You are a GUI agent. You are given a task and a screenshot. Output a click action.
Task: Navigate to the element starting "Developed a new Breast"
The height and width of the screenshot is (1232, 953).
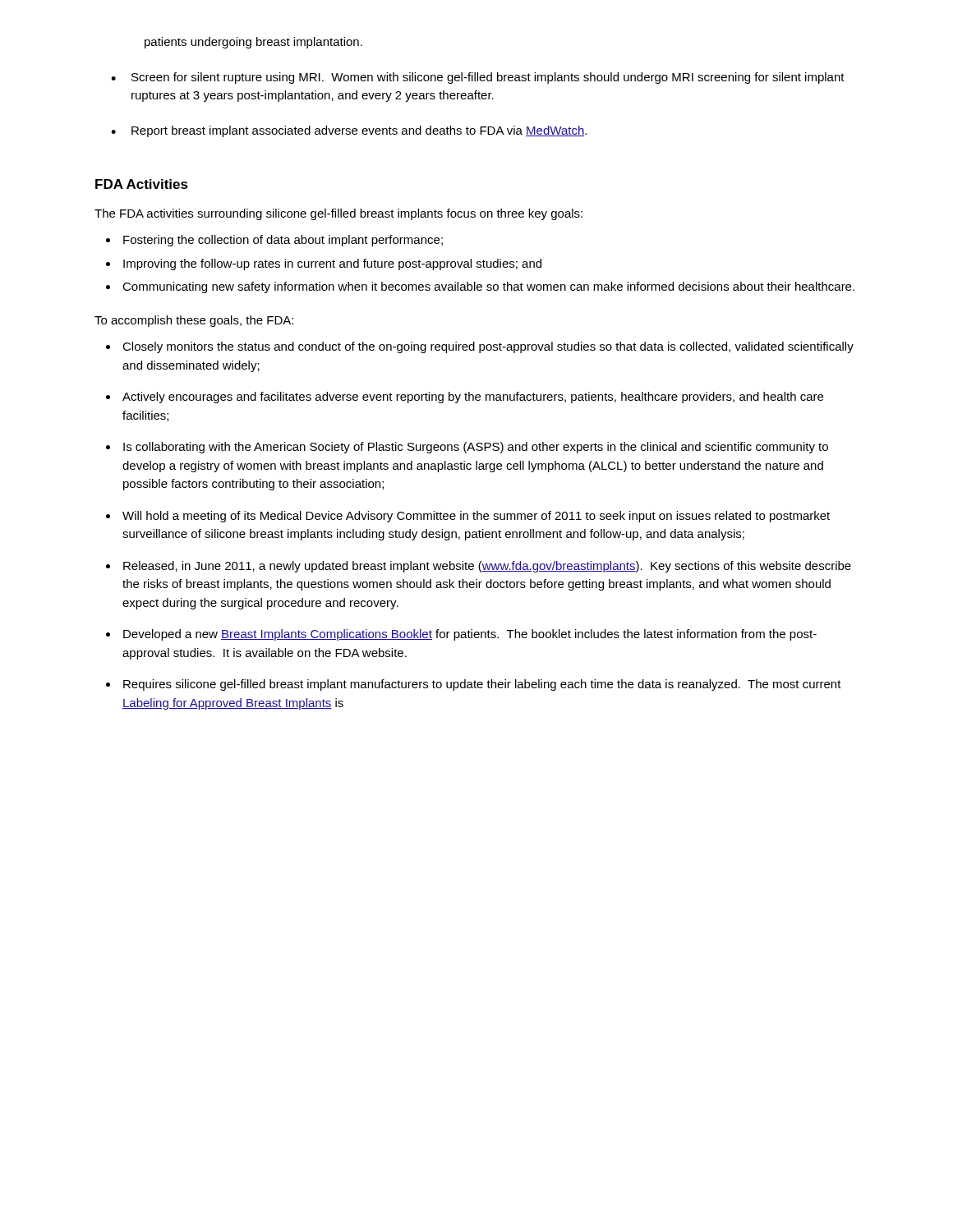470,643
